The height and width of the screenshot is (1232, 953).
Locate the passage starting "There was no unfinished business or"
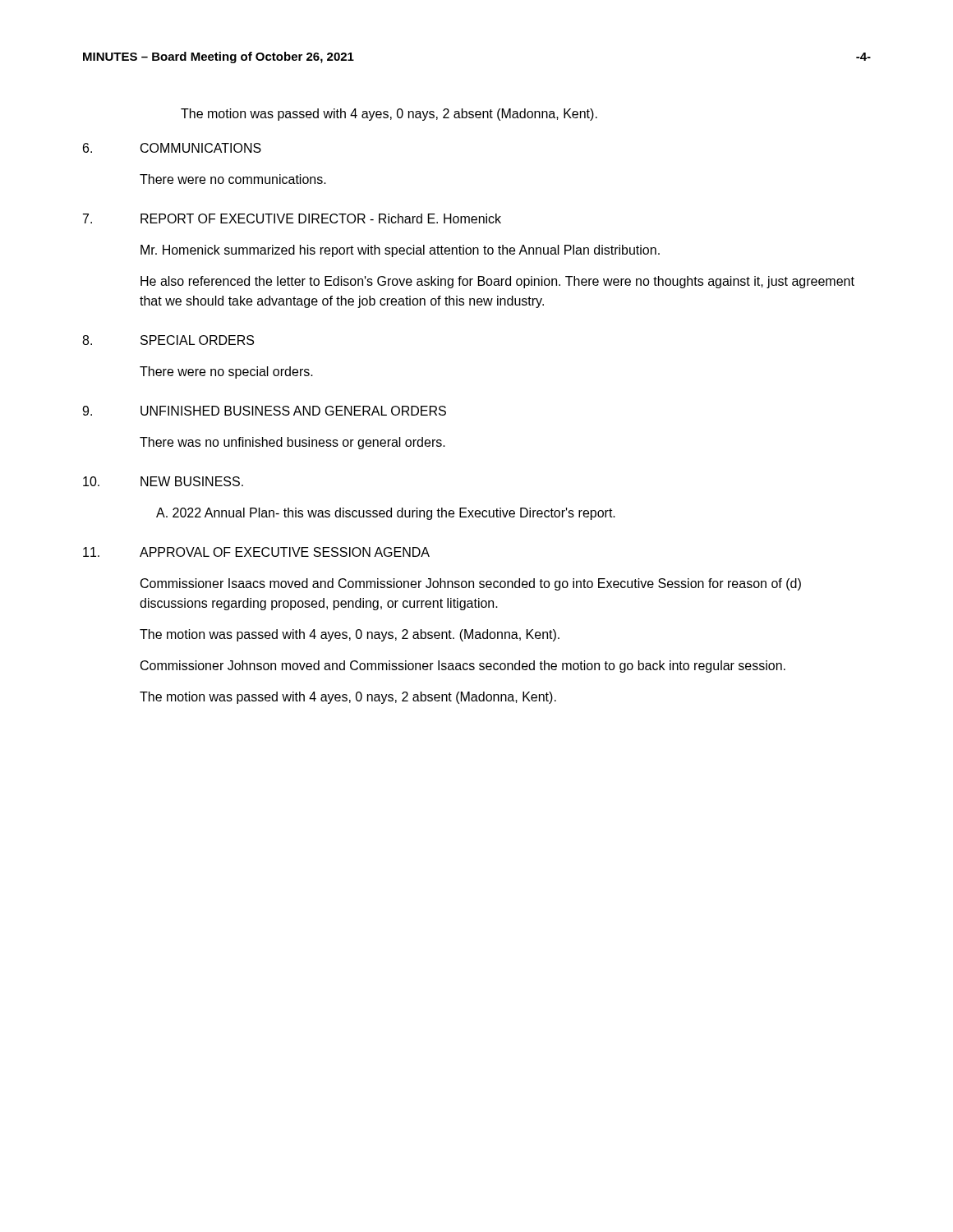293,442
